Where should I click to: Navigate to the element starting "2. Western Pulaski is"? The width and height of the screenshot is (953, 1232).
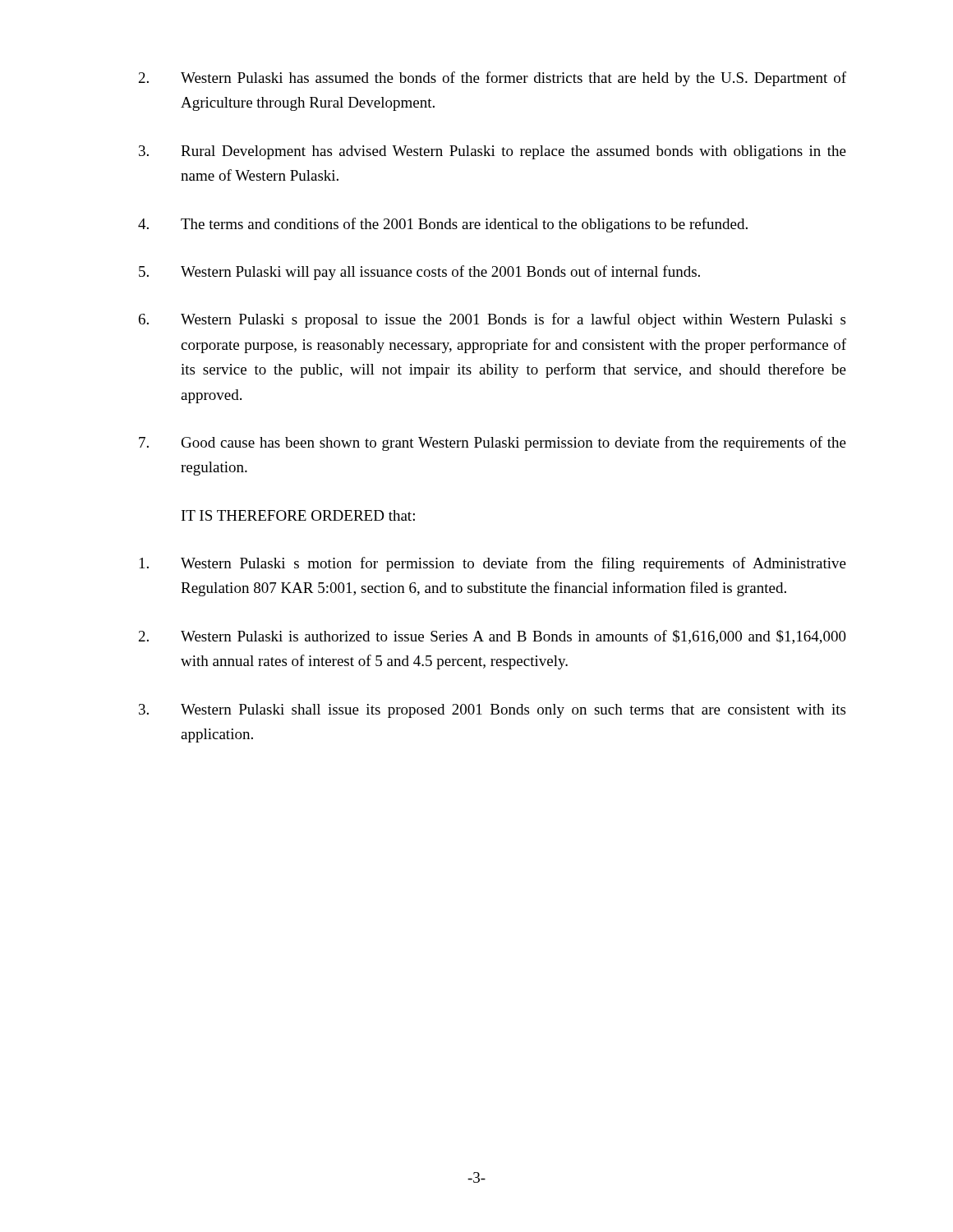476,649
